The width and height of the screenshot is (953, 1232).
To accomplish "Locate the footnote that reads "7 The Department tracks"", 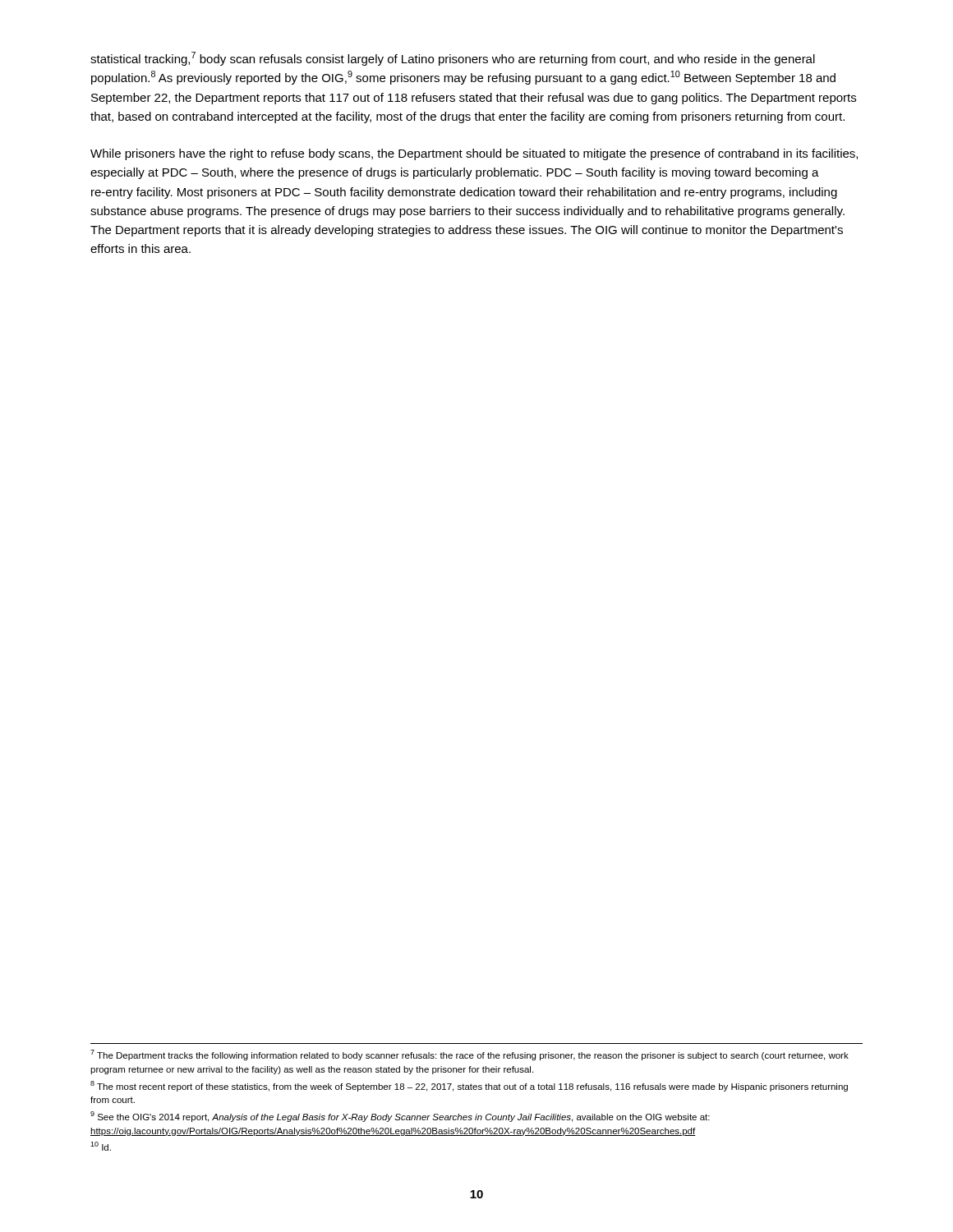I will pos(469,1062).
